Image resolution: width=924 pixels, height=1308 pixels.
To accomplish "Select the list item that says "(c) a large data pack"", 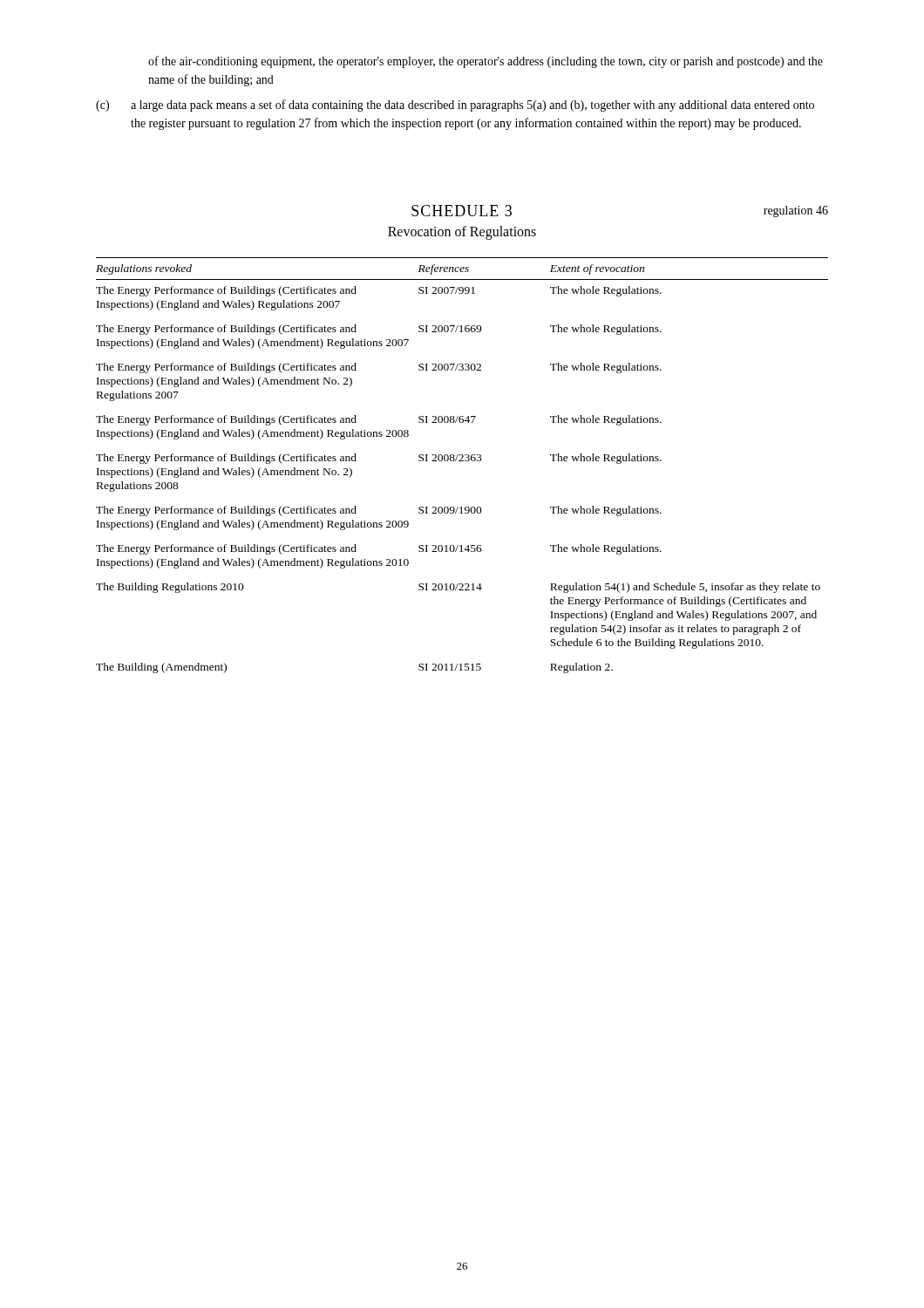I will point(462,114).
